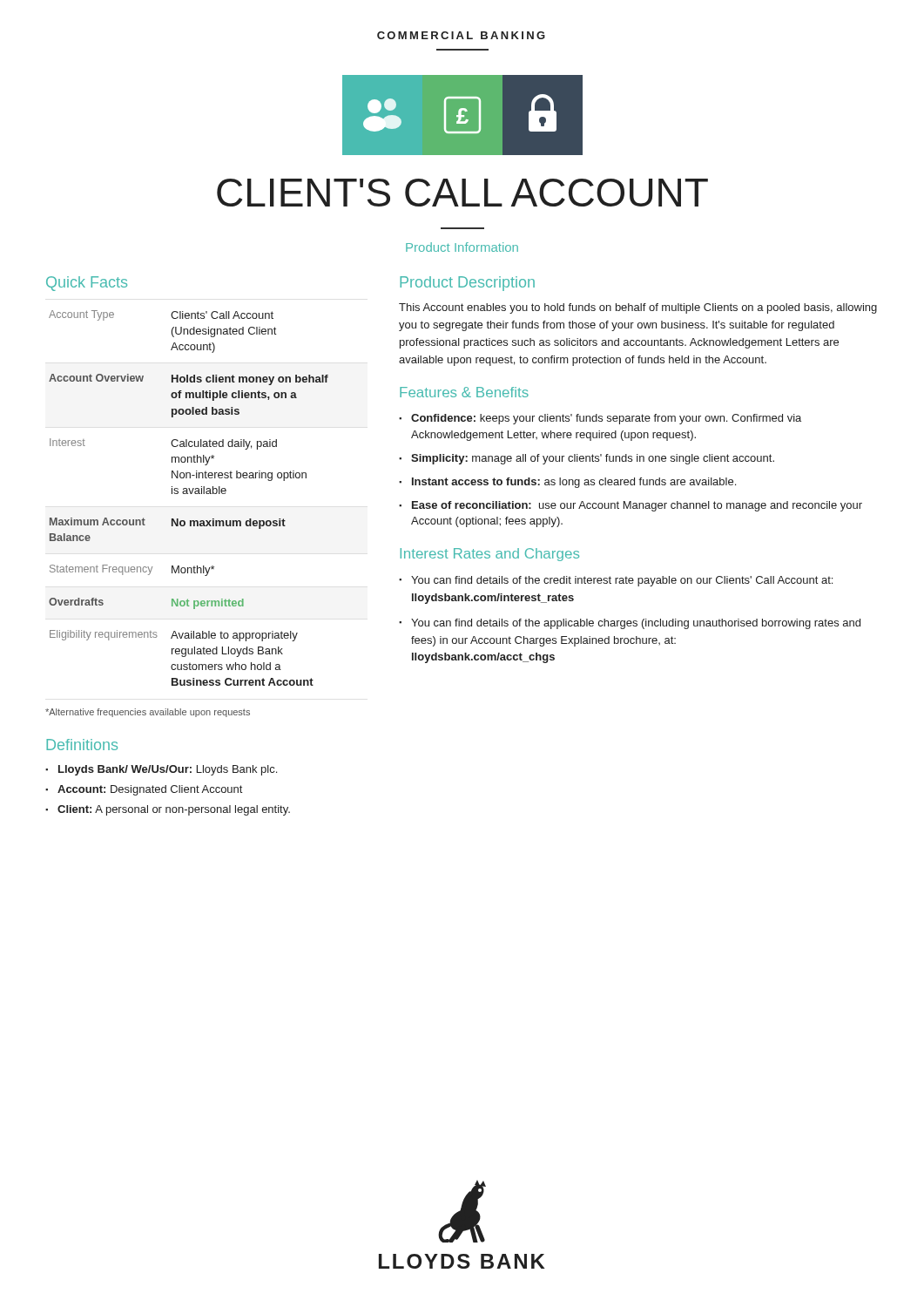Locate the text "Interest Rates and Charges"
This screenshot has height=1307, width=924.
(489, 554)
